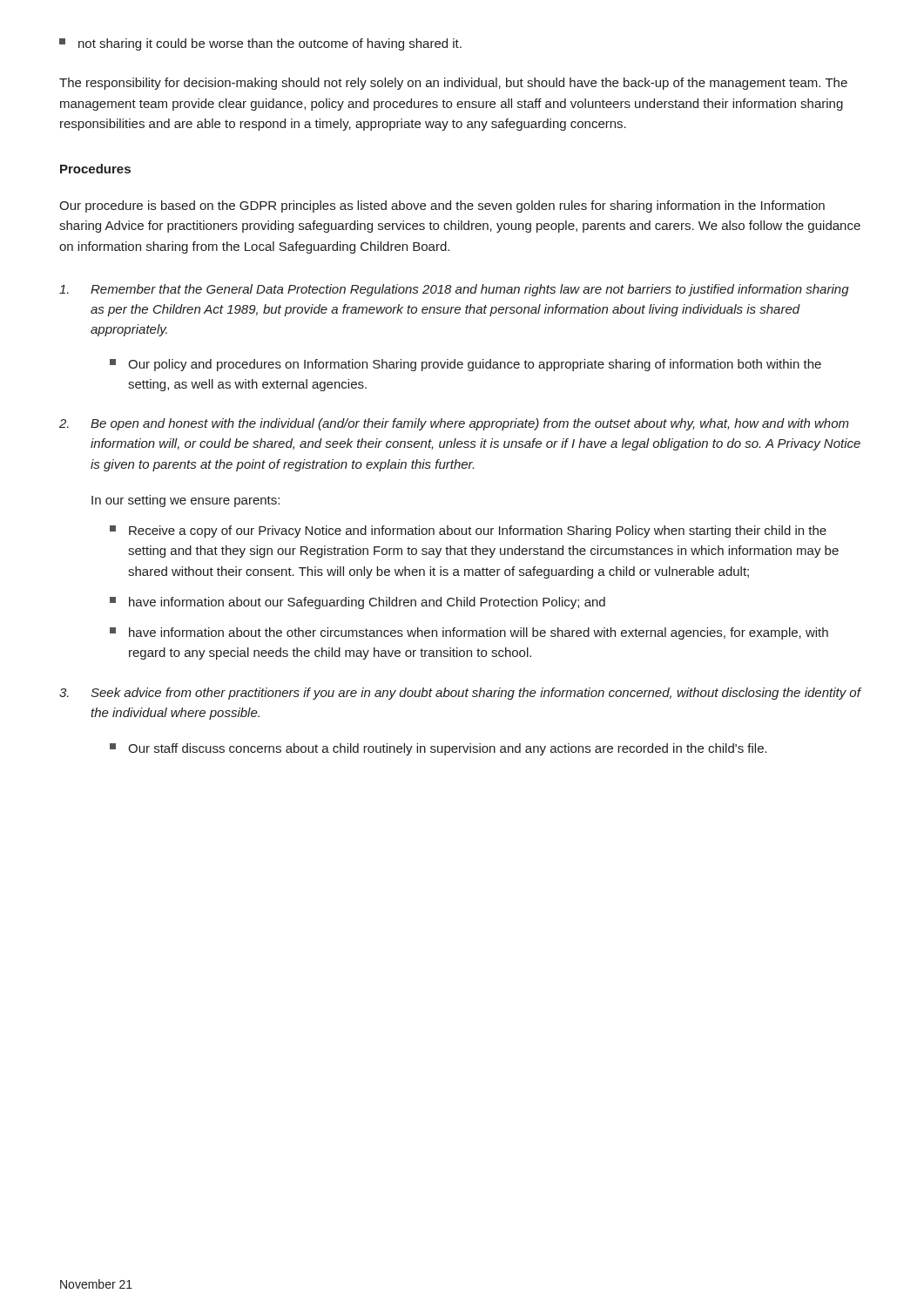The image size is (924, 1307).
Task: Select the text block with the text "The responsibility for decision-making should not"
Action: (453, 103)
